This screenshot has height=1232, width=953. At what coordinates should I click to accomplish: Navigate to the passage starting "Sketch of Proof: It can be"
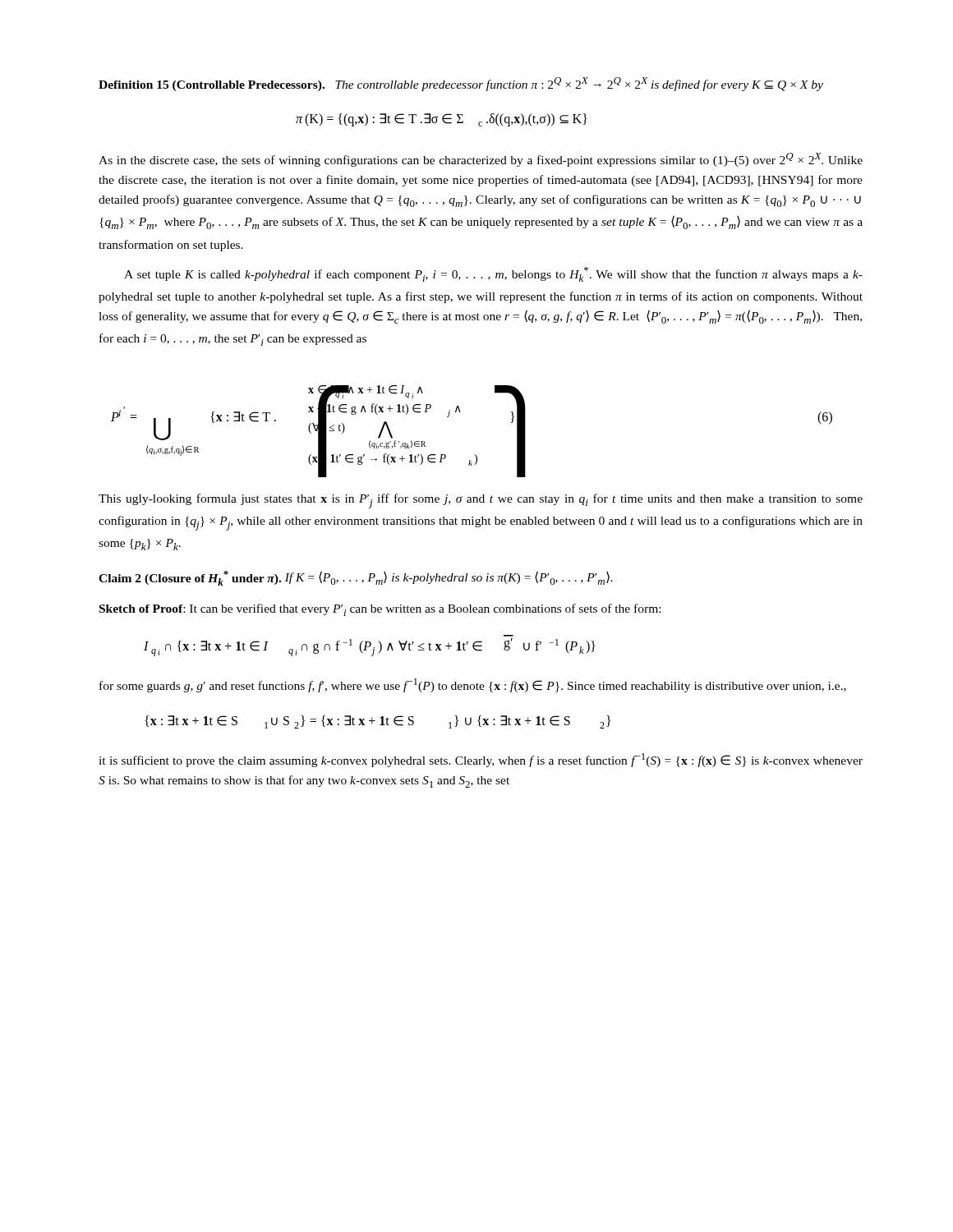click(380, 610)
